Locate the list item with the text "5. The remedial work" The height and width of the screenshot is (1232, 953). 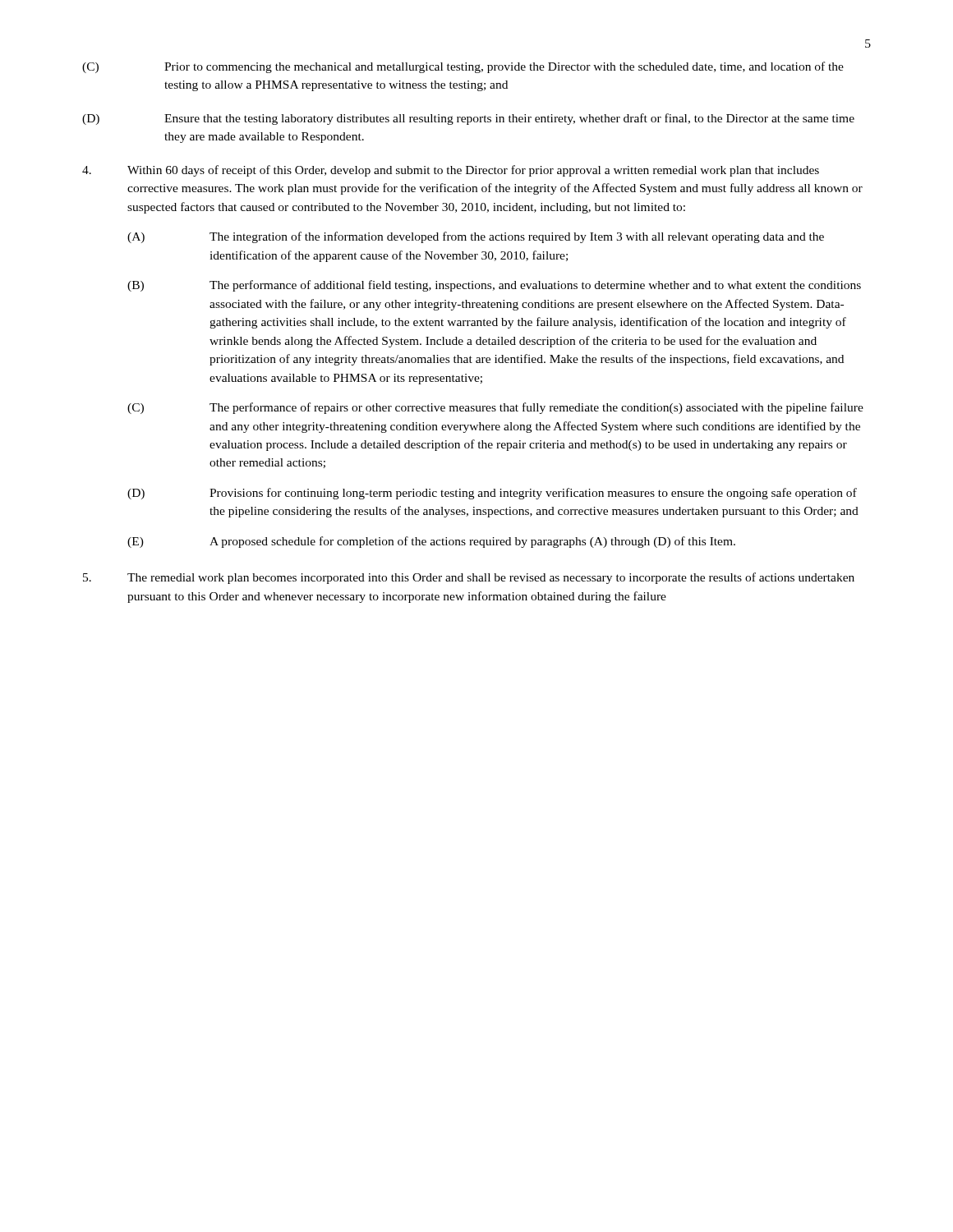[x=476, y=589]
